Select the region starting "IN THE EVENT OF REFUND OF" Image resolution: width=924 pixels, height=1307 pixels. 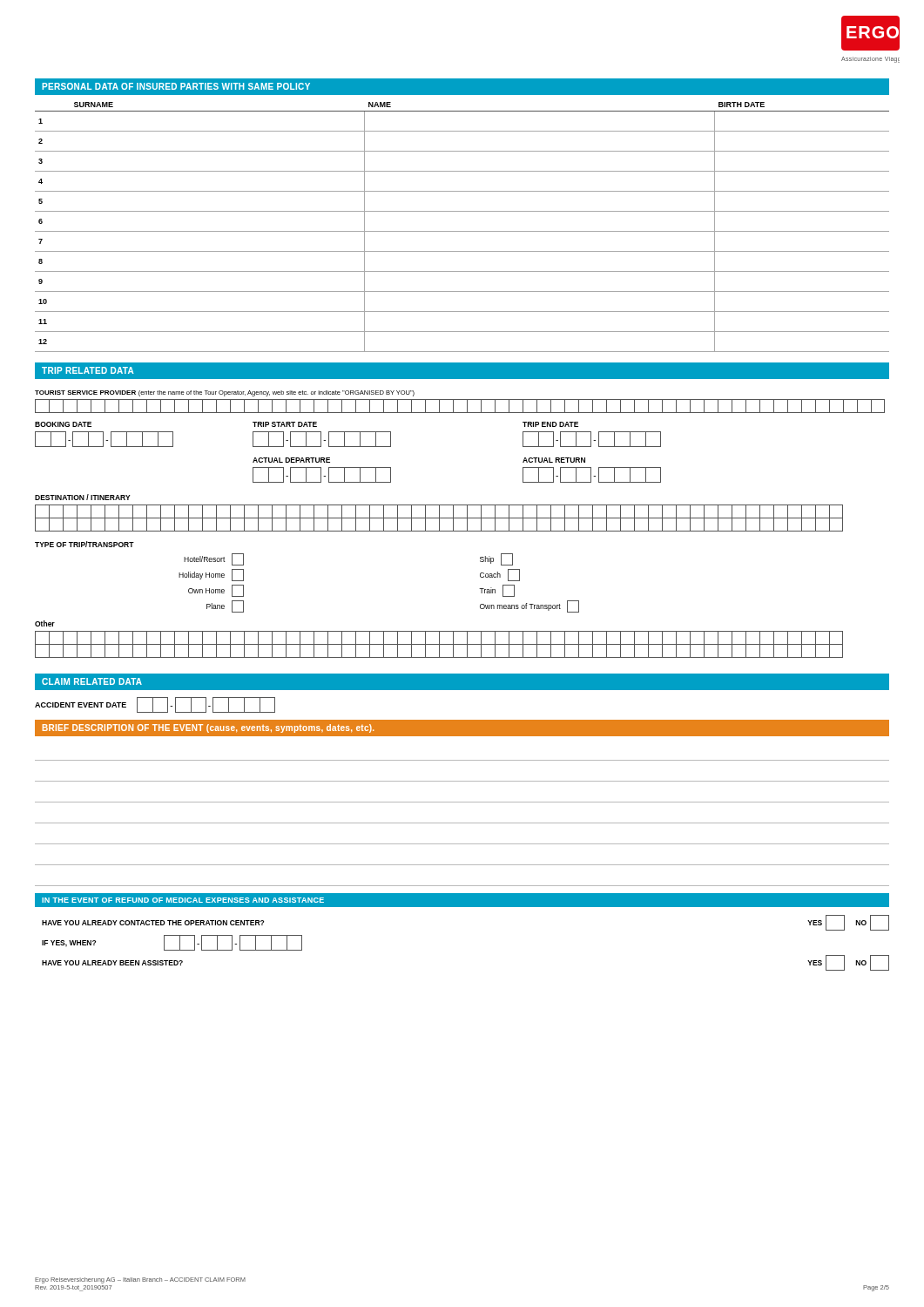tap(462, 900)
